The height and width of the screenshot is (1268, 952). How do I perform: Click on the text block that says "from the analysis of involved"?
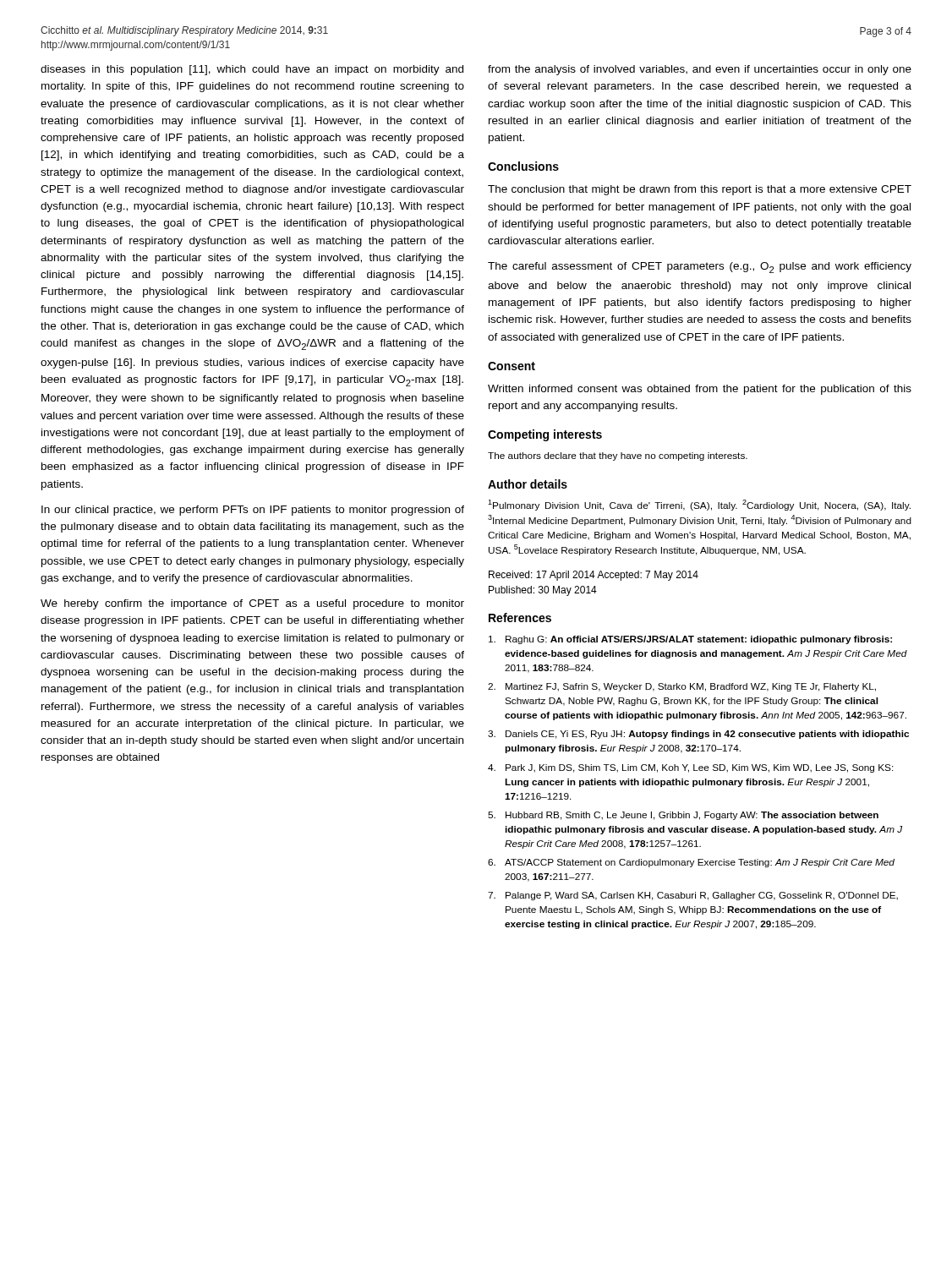coord(700,104)
